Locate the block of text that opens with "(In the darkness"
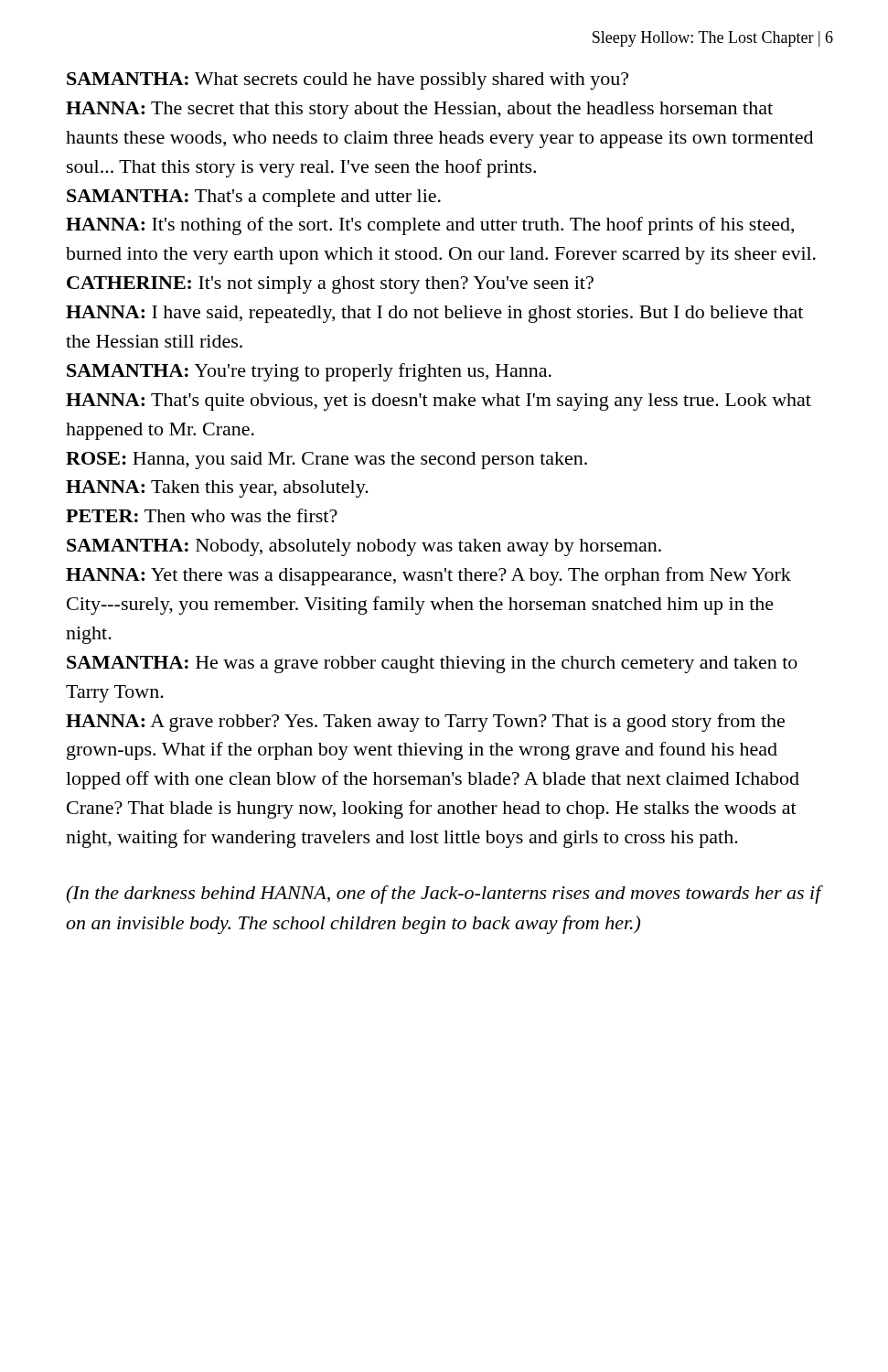The height and width of the screenshot is (1372, 888). tap(443, 907)
